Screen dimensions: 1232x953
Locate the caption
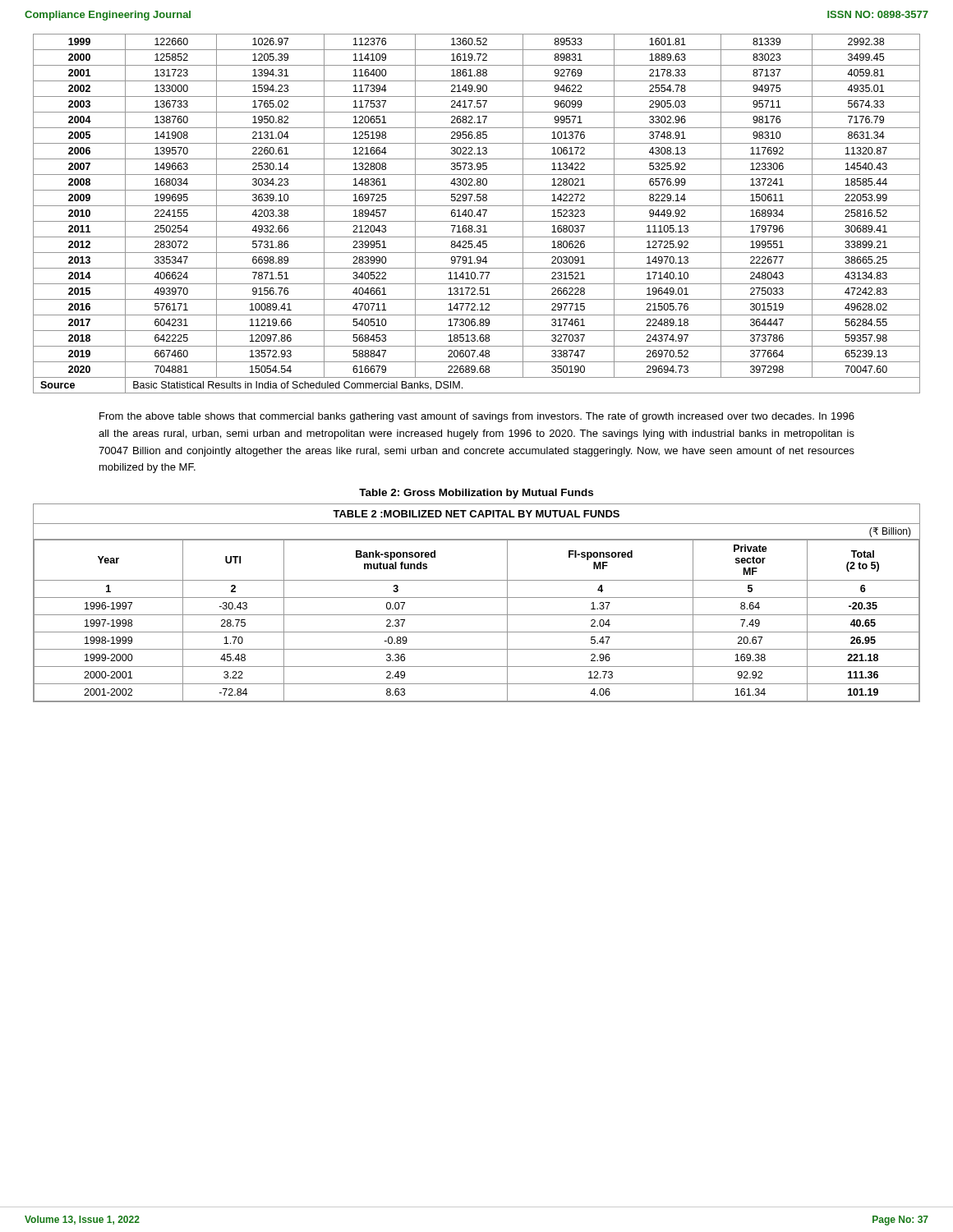pos(476,493)
